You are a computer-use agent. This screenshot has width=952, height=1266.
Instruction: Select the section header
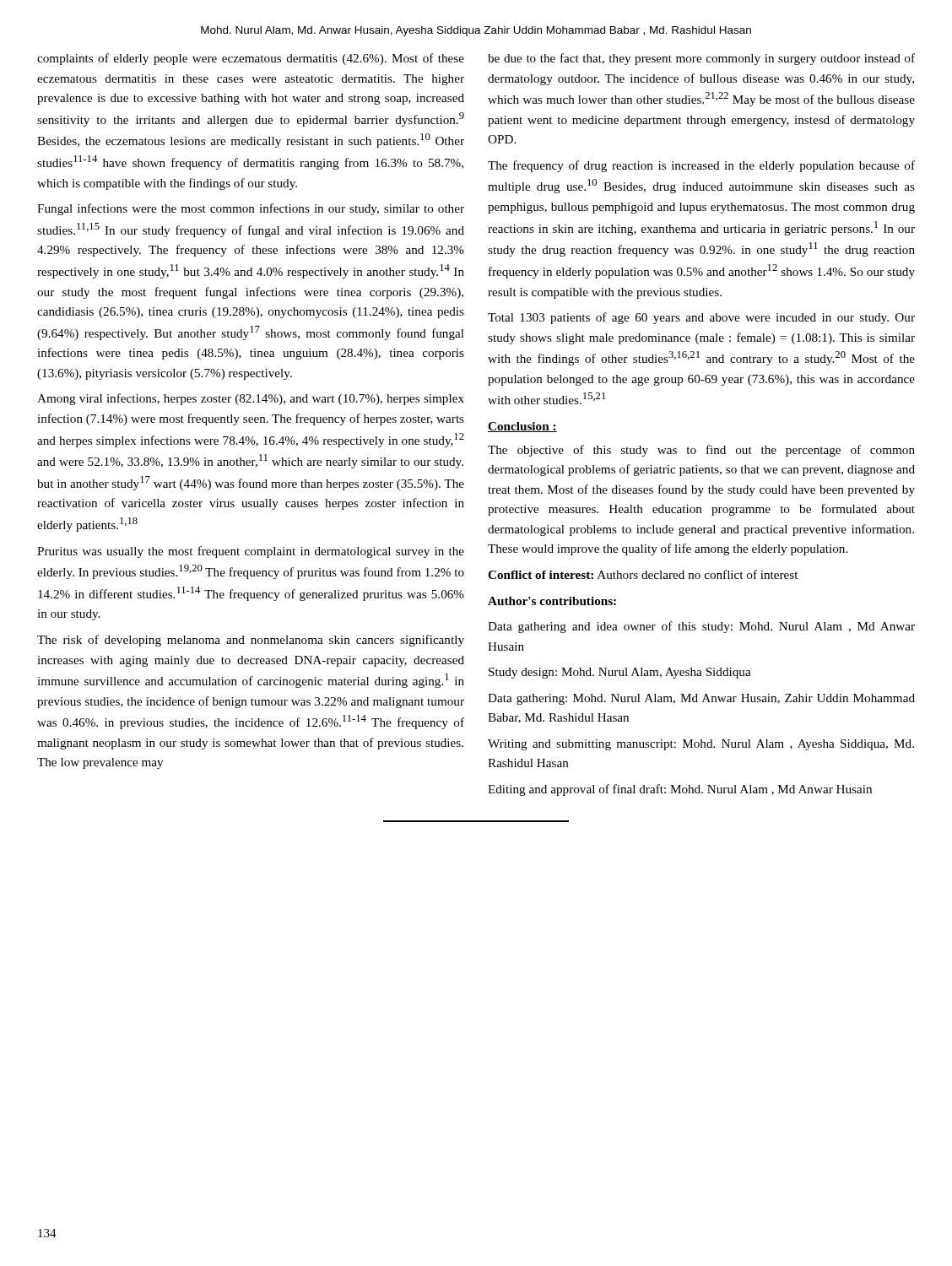tap(522, 426)
